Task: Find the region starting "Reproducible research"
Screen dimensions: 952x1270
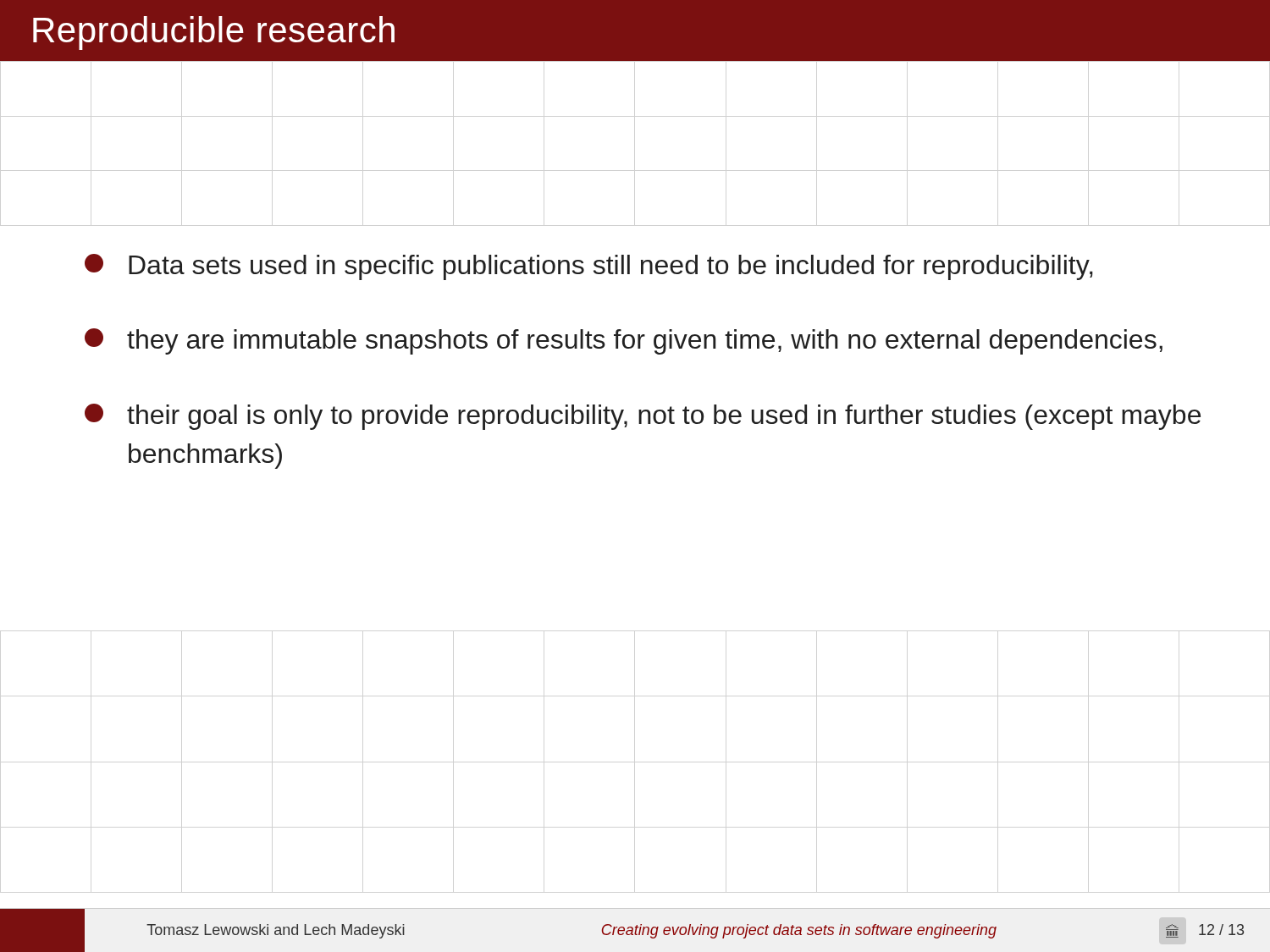Action: 214,30
